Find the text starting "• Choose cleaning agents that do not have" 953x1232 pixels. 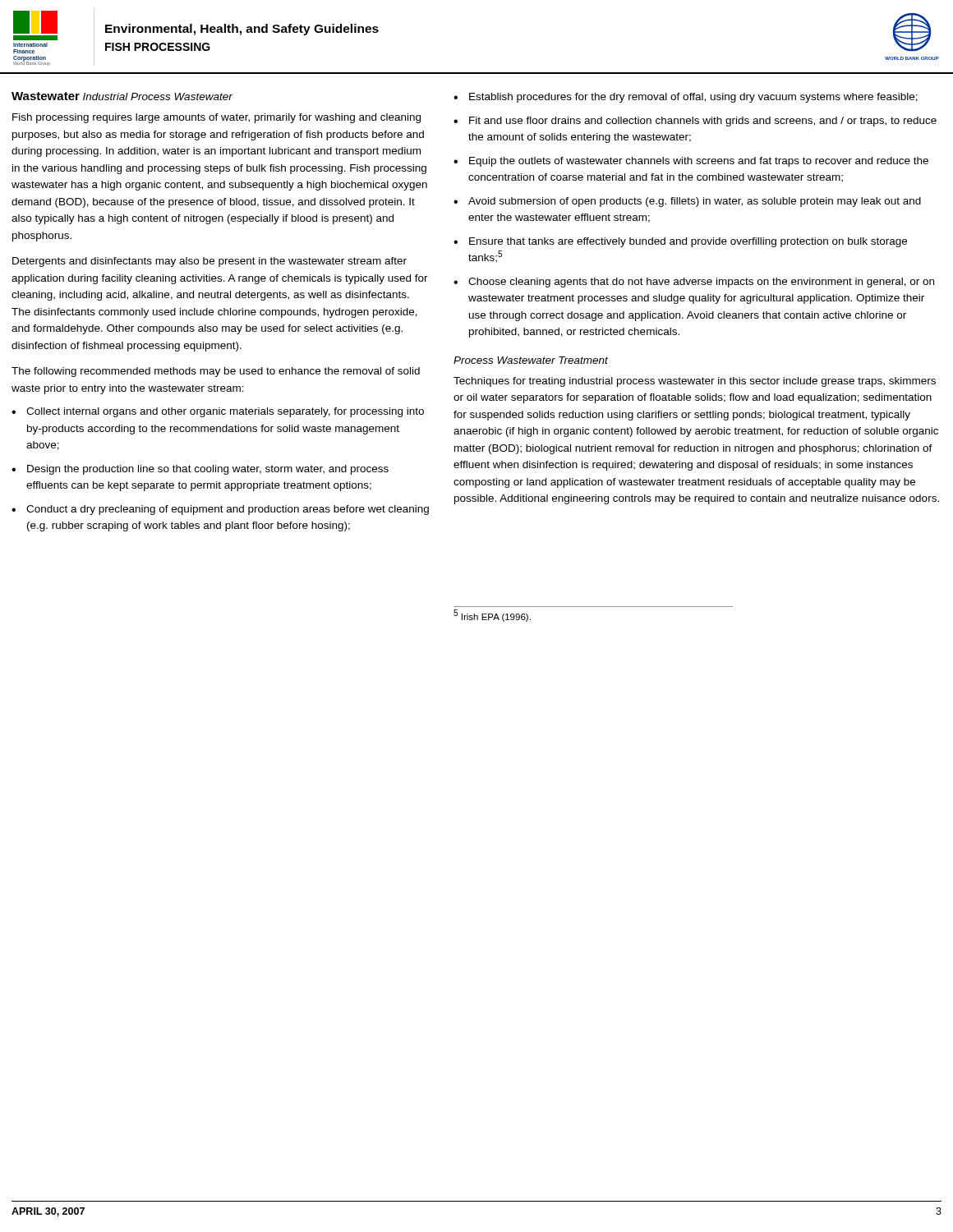[x=698, y=307]
